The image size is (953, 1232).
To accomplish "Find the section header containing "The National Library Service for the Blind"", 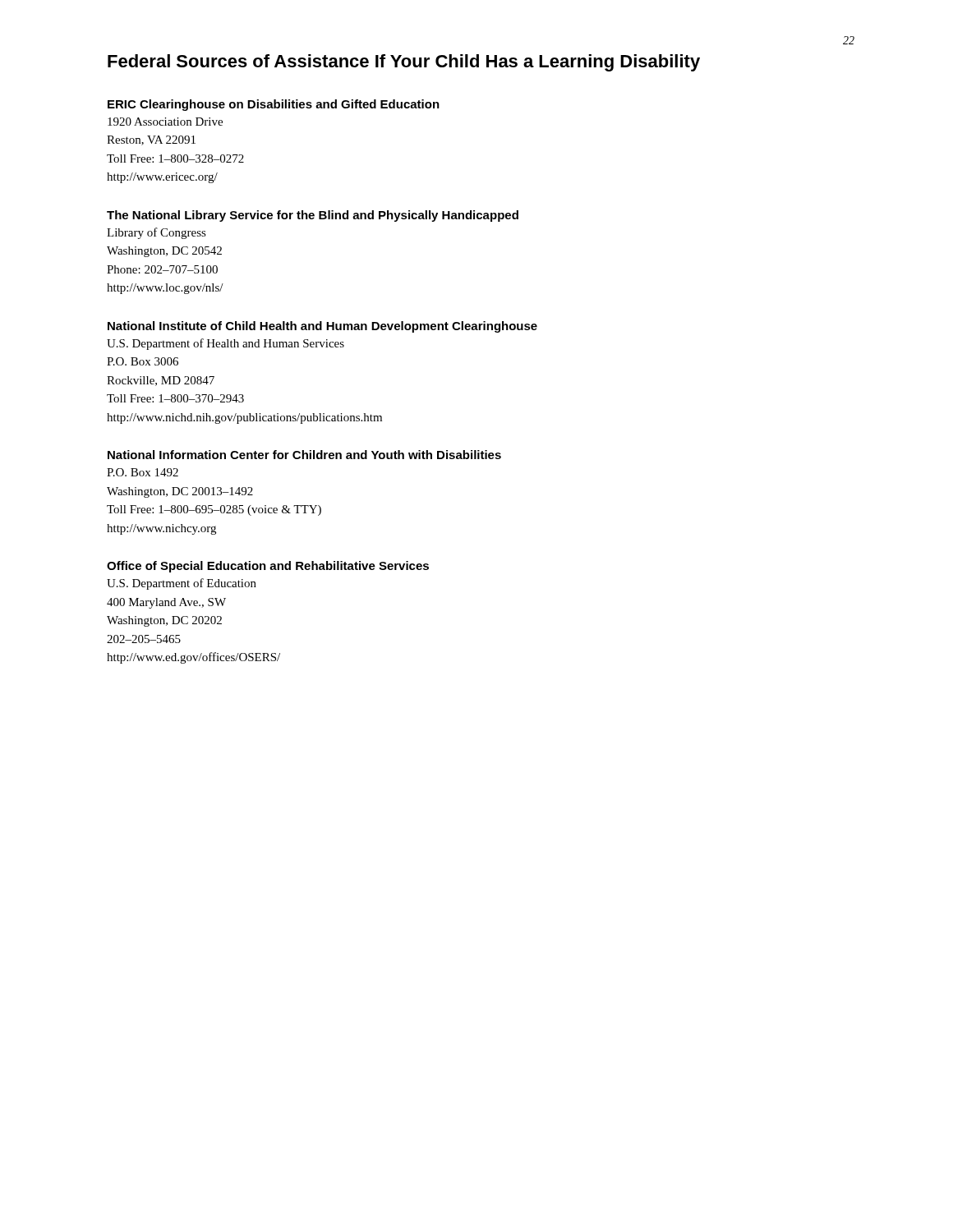I will [313, 215].
